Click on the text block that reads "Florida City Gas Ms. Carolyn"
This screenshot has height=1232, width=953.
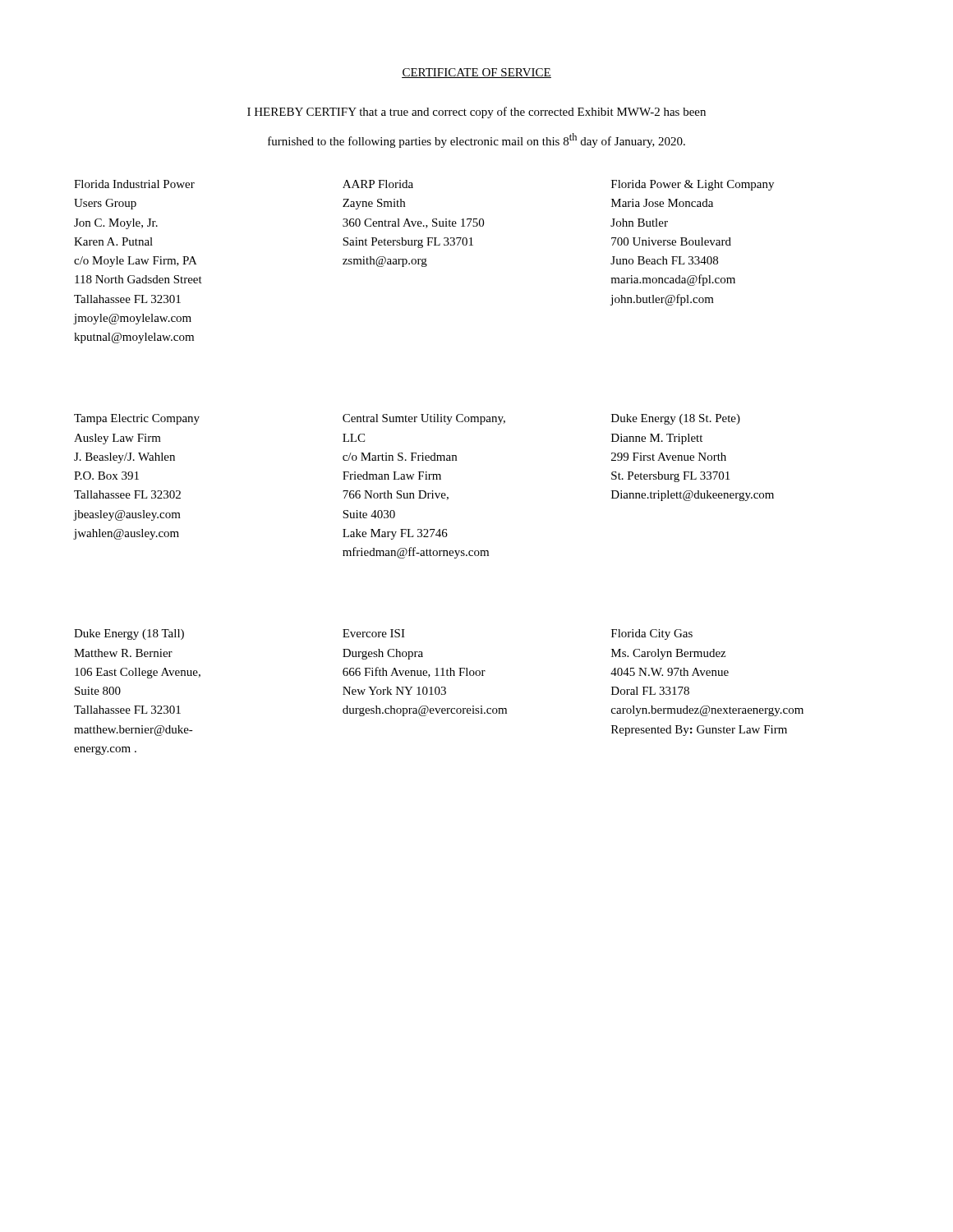coord(707,681)
